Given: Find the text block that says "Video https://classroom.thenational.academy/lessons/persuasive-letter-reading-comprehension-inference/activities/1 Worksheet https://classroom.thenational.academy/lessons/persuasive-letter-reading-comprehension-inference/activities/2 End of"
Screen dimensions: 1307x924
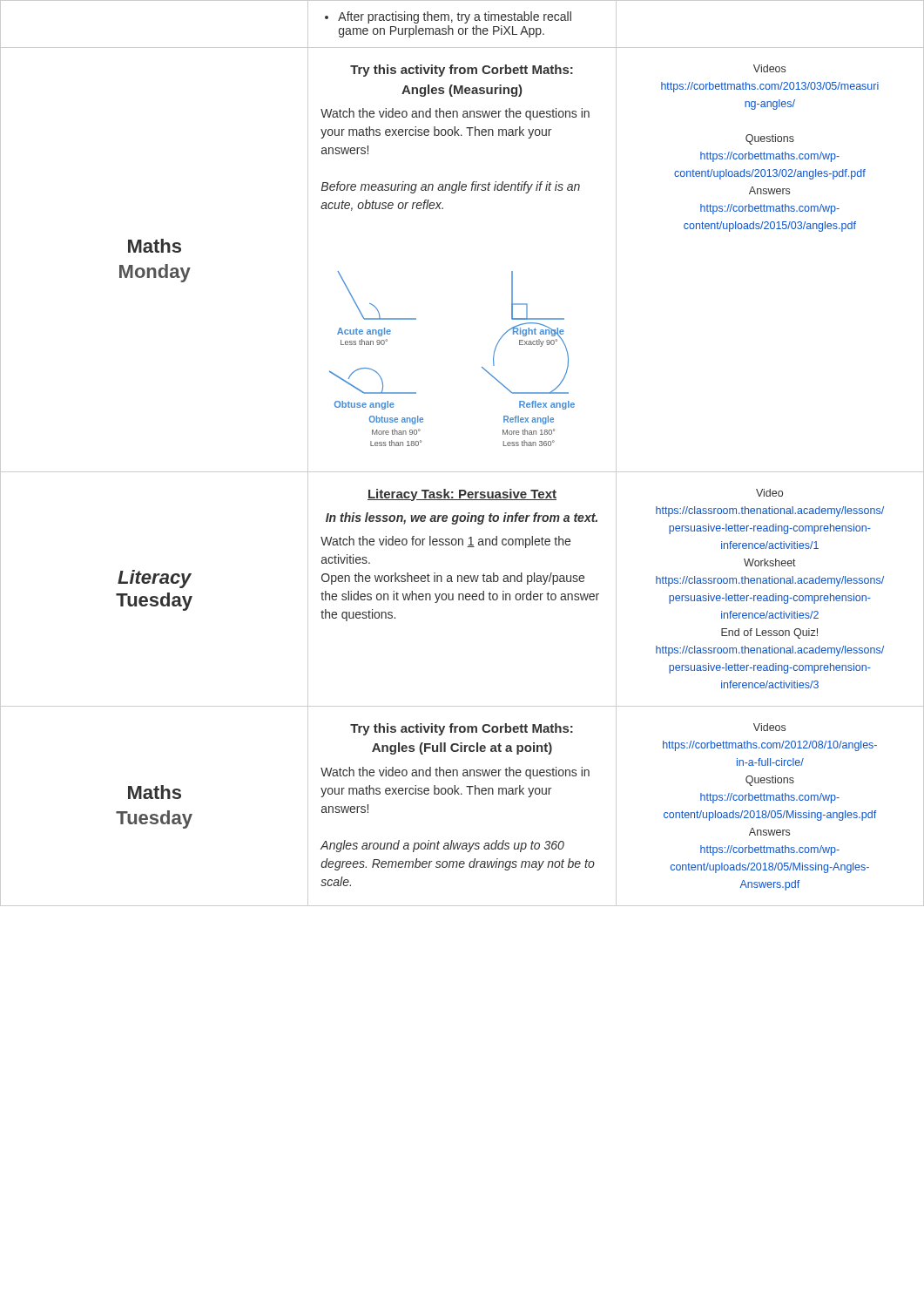Looking at the screenshot, I should (770, 589).
